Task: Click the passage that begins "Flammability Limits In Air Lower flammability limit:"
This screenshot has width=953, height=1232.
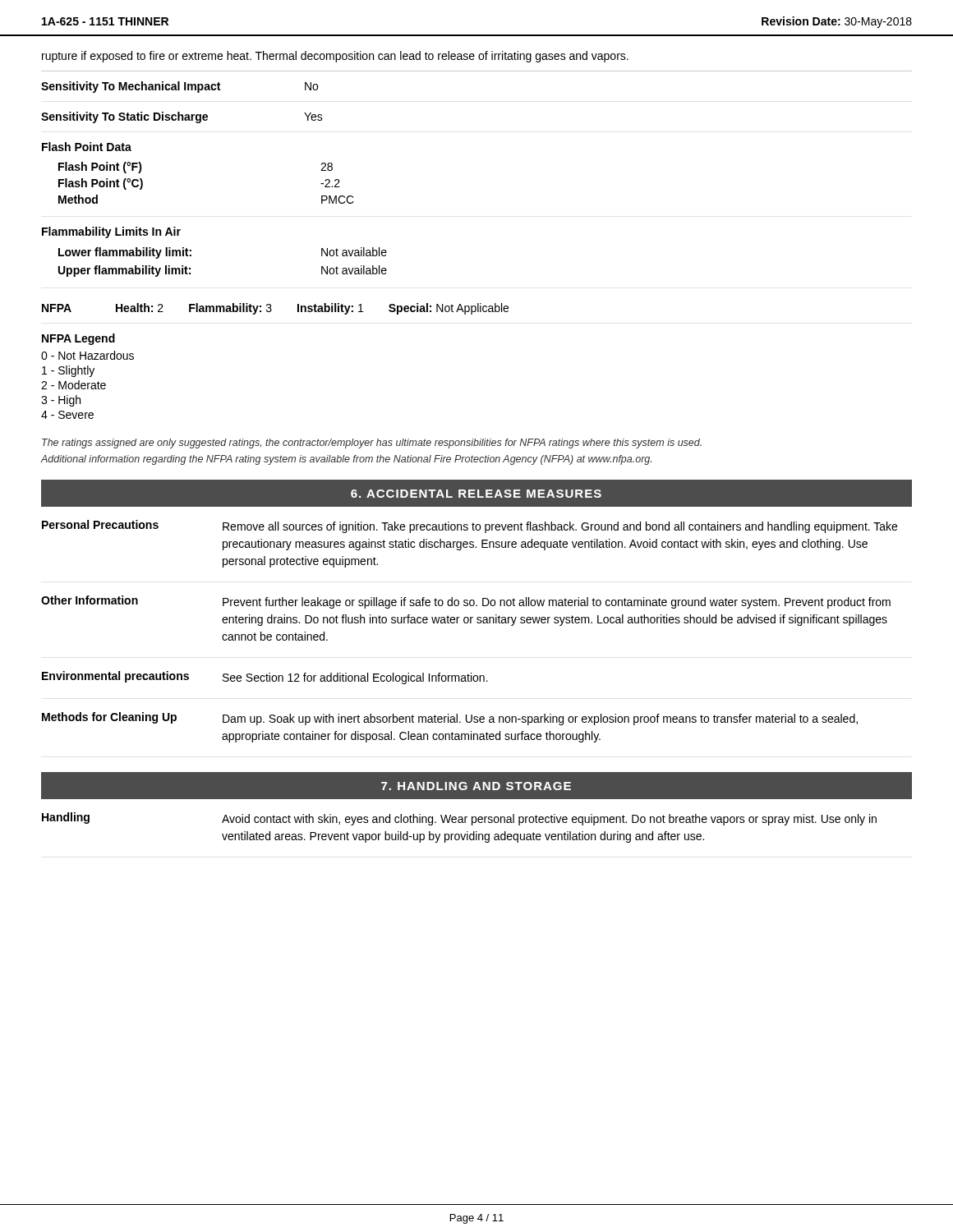Action: click(x=111, y=232)
